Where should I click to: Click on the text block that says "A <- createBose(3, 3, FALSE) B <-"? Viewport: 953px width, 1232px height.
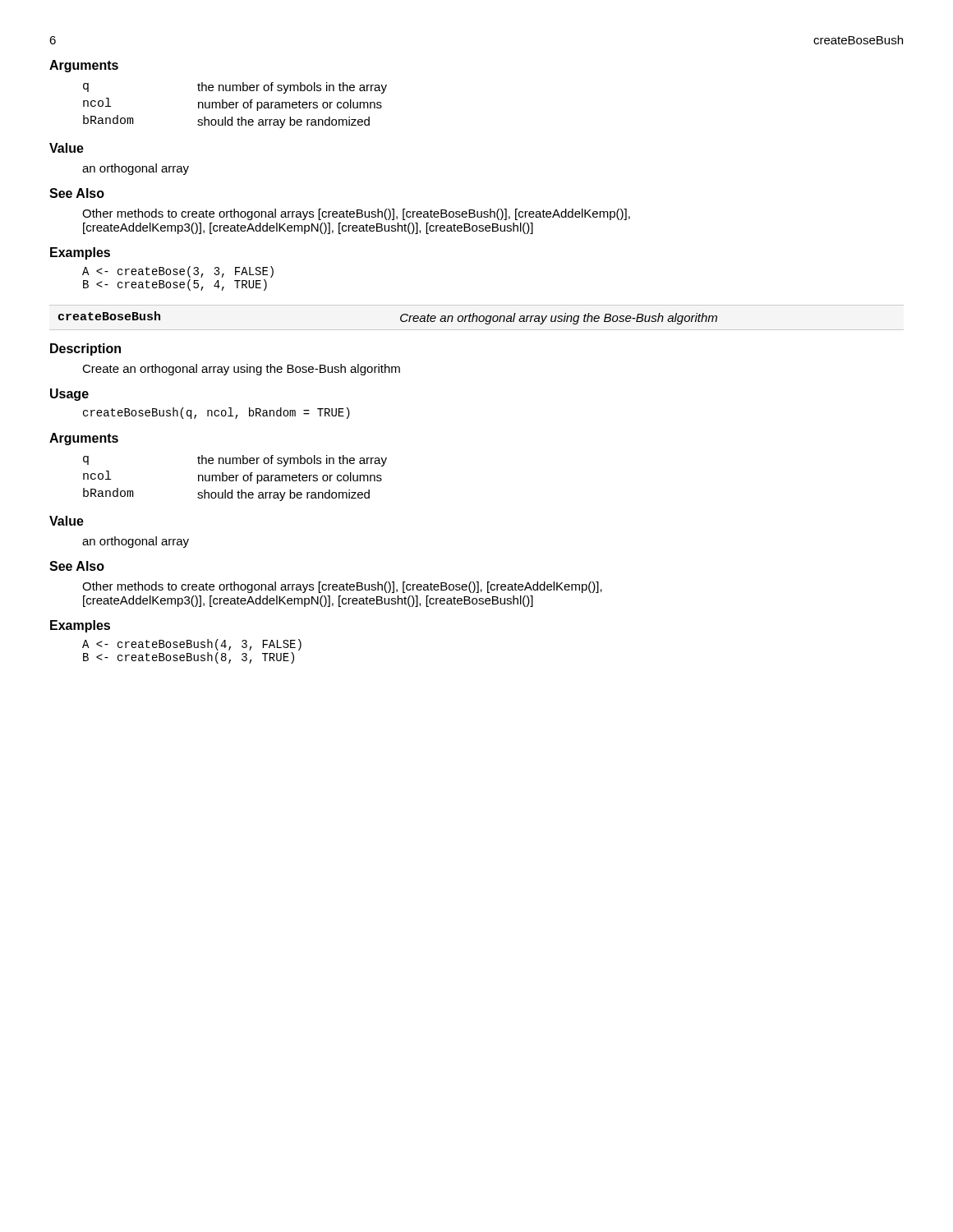pyautogui.click(x=179, y=278)
